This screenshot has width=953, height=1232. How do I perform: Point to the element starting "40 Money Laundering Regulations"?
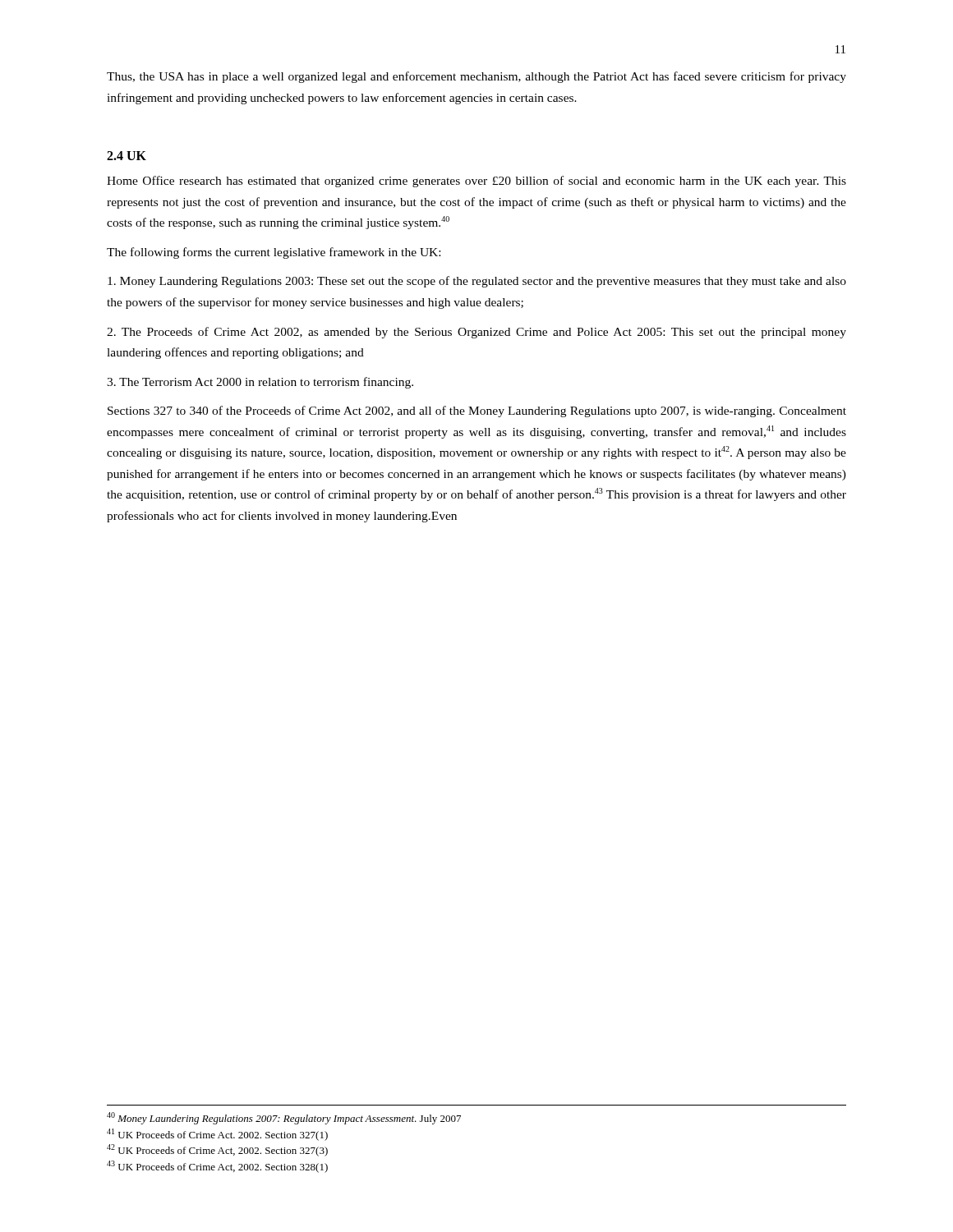284,1118
